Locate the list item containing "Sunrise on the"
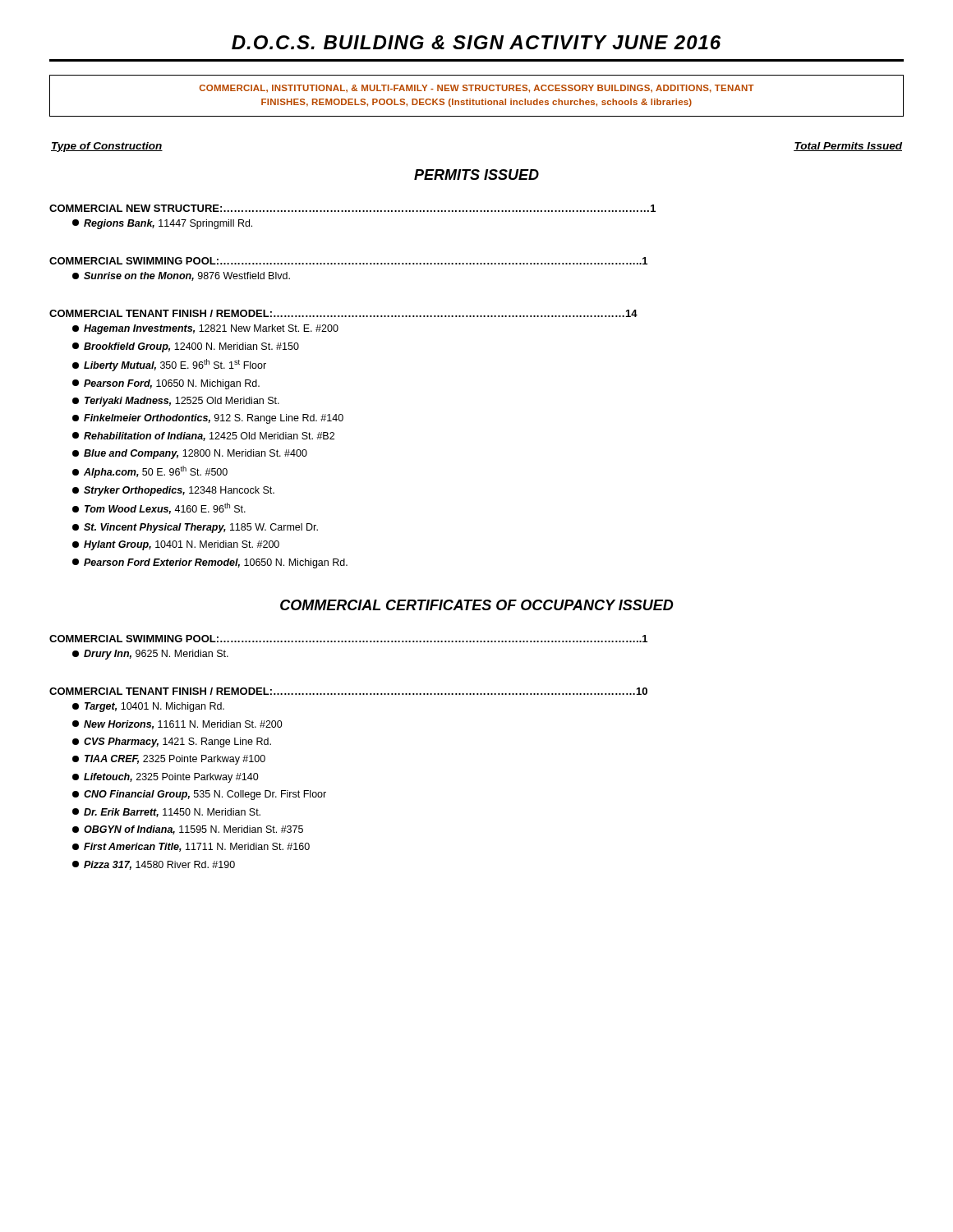953x1232 pixels. [x=182, y=276]
